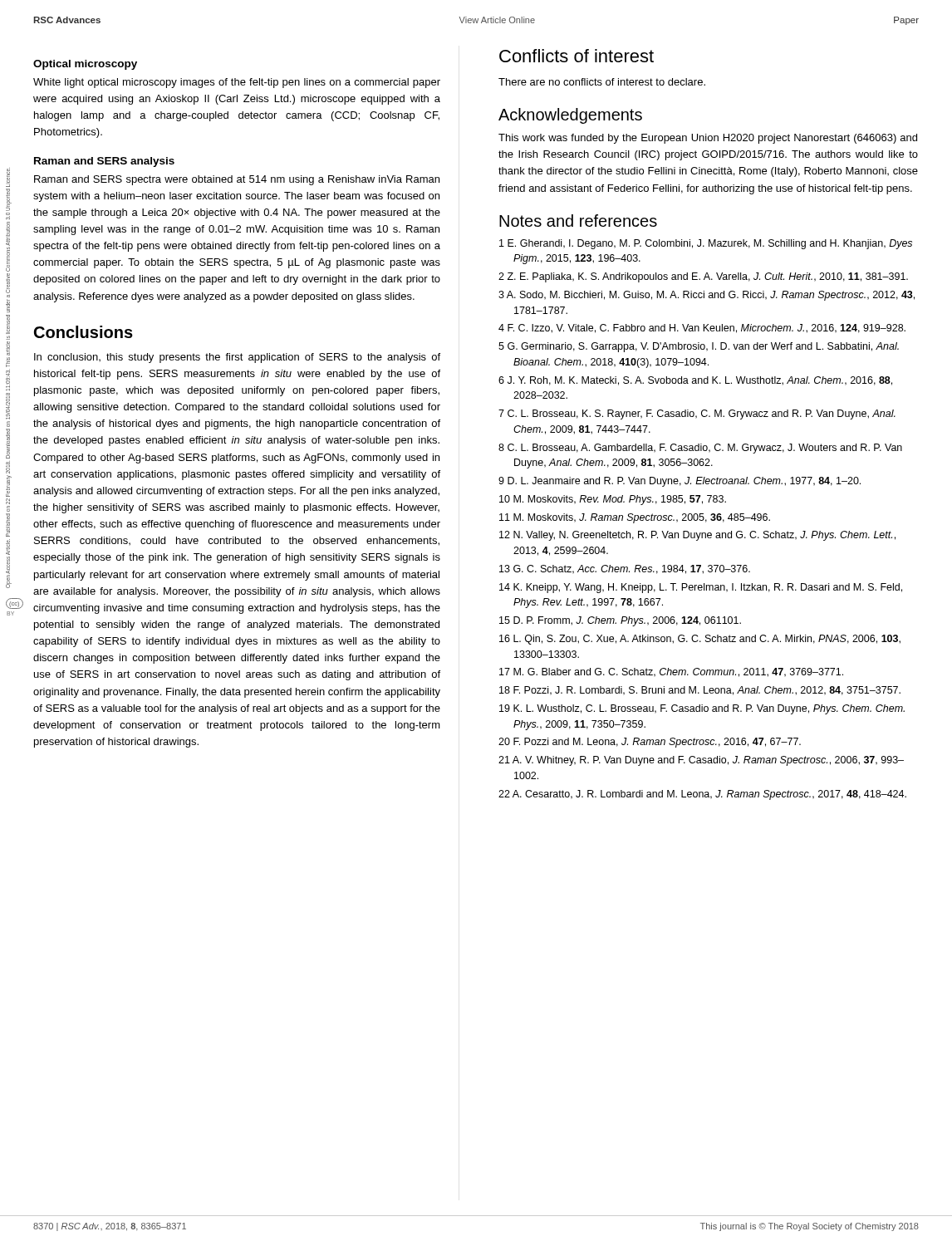The width and height of the screenshot is (952, 1246).
Task: Select the text starting "20 F. Pozzi"
Action: coord(650,742)
